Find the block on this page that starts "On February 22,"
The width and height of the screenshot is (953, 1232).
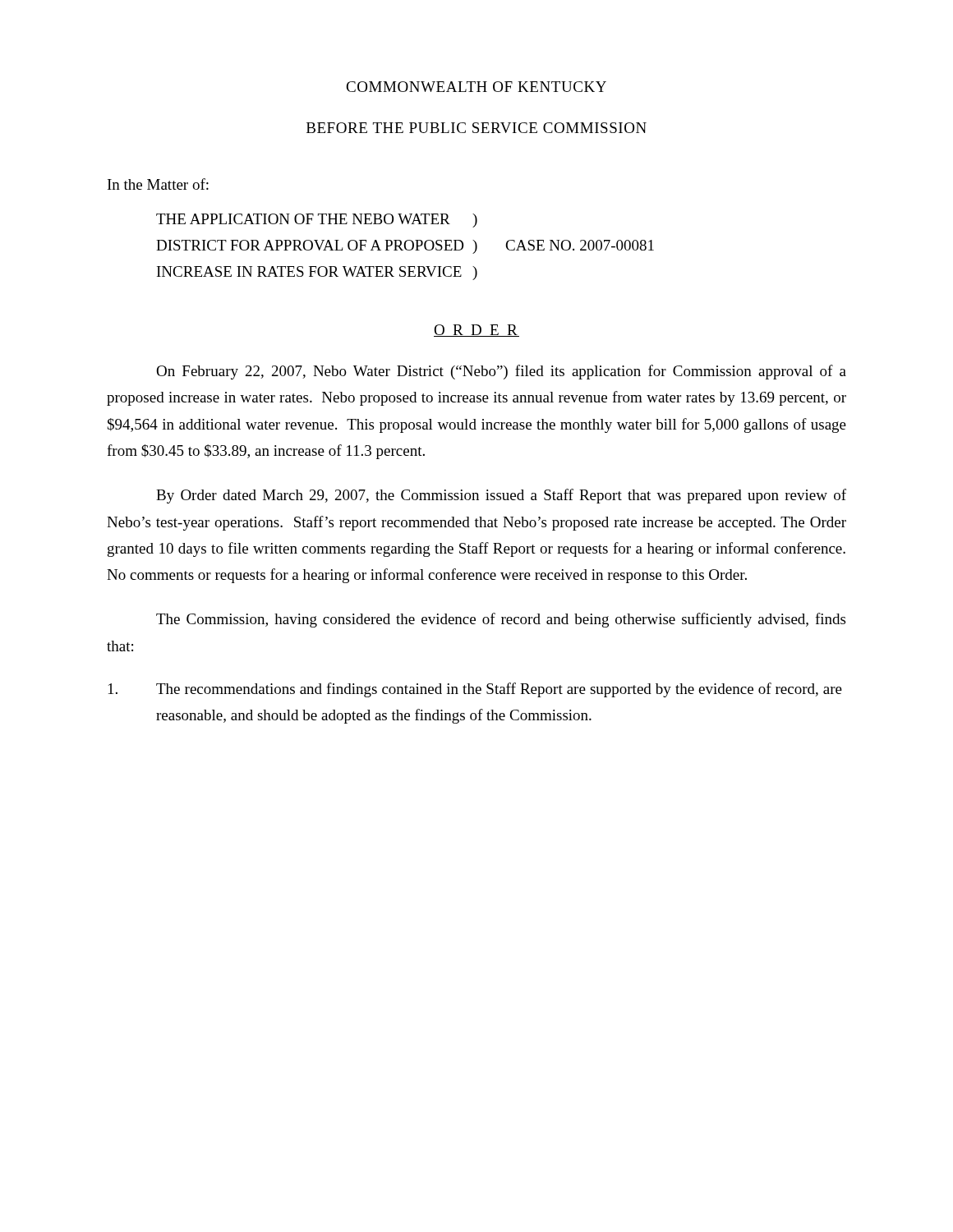476,411
